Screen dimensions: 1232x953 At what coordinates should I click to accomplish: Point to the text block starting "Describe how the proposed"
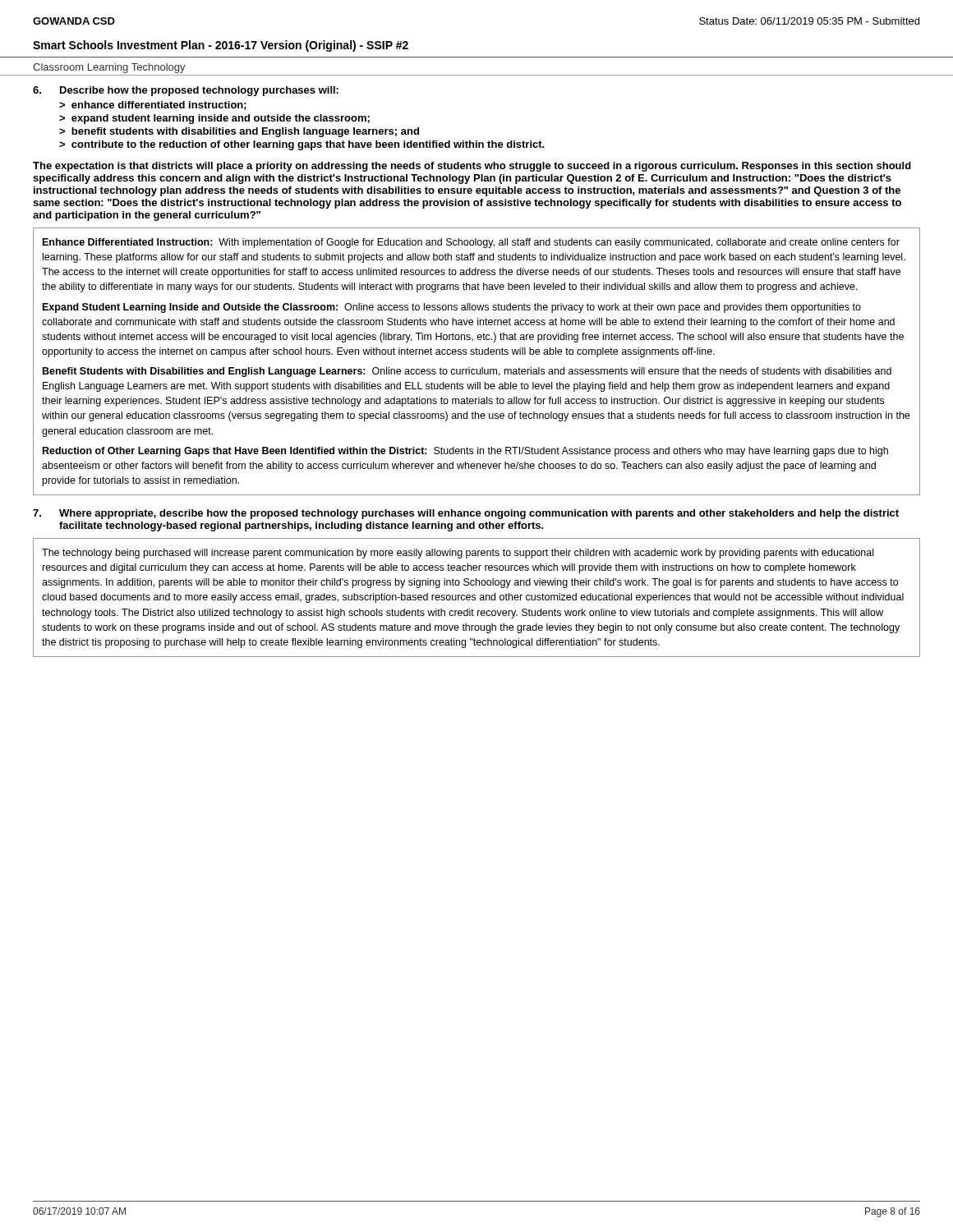click(199, 90)
